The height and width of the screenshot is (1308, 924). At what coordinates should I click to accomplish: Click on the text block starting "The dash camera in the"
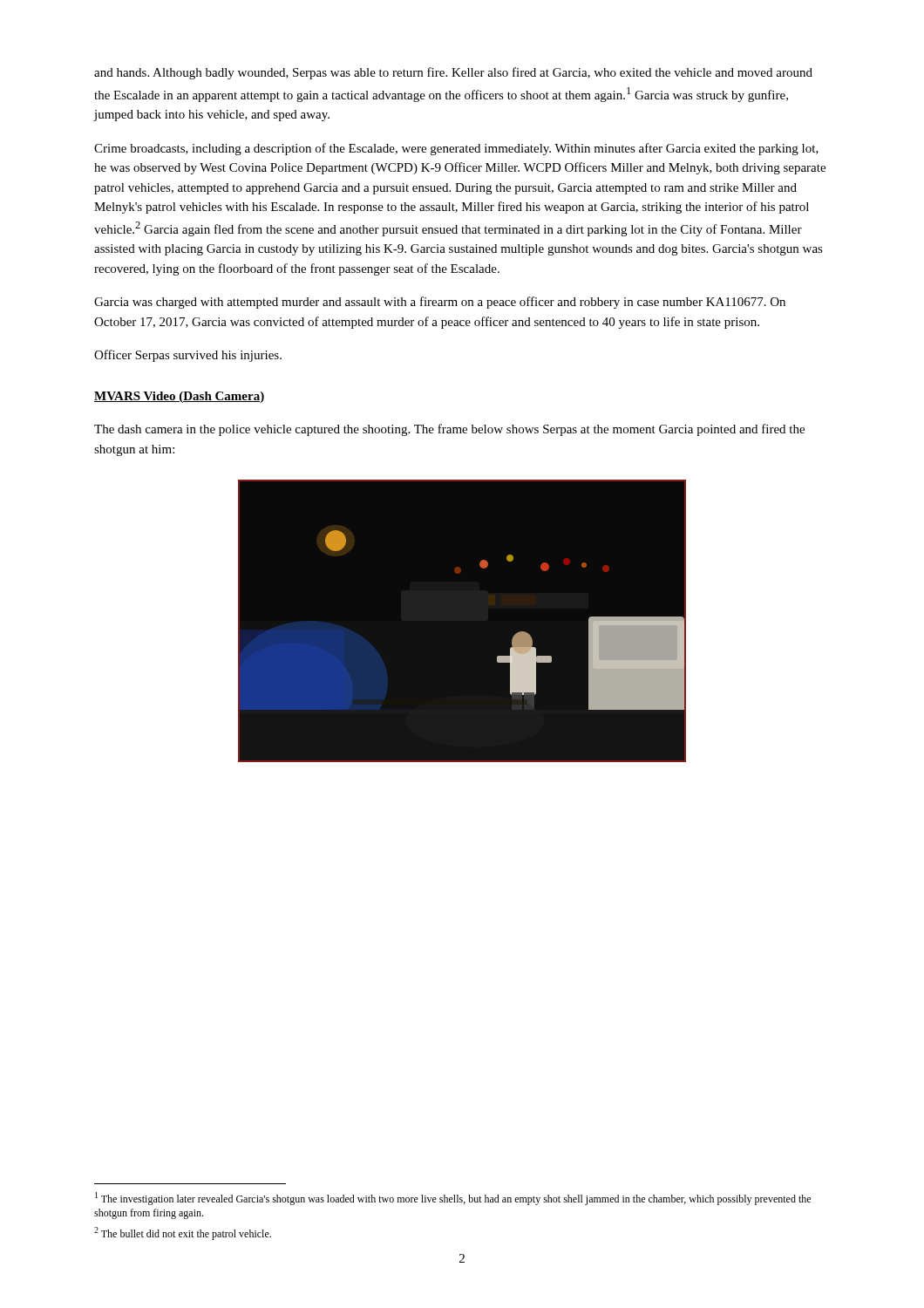450,439
